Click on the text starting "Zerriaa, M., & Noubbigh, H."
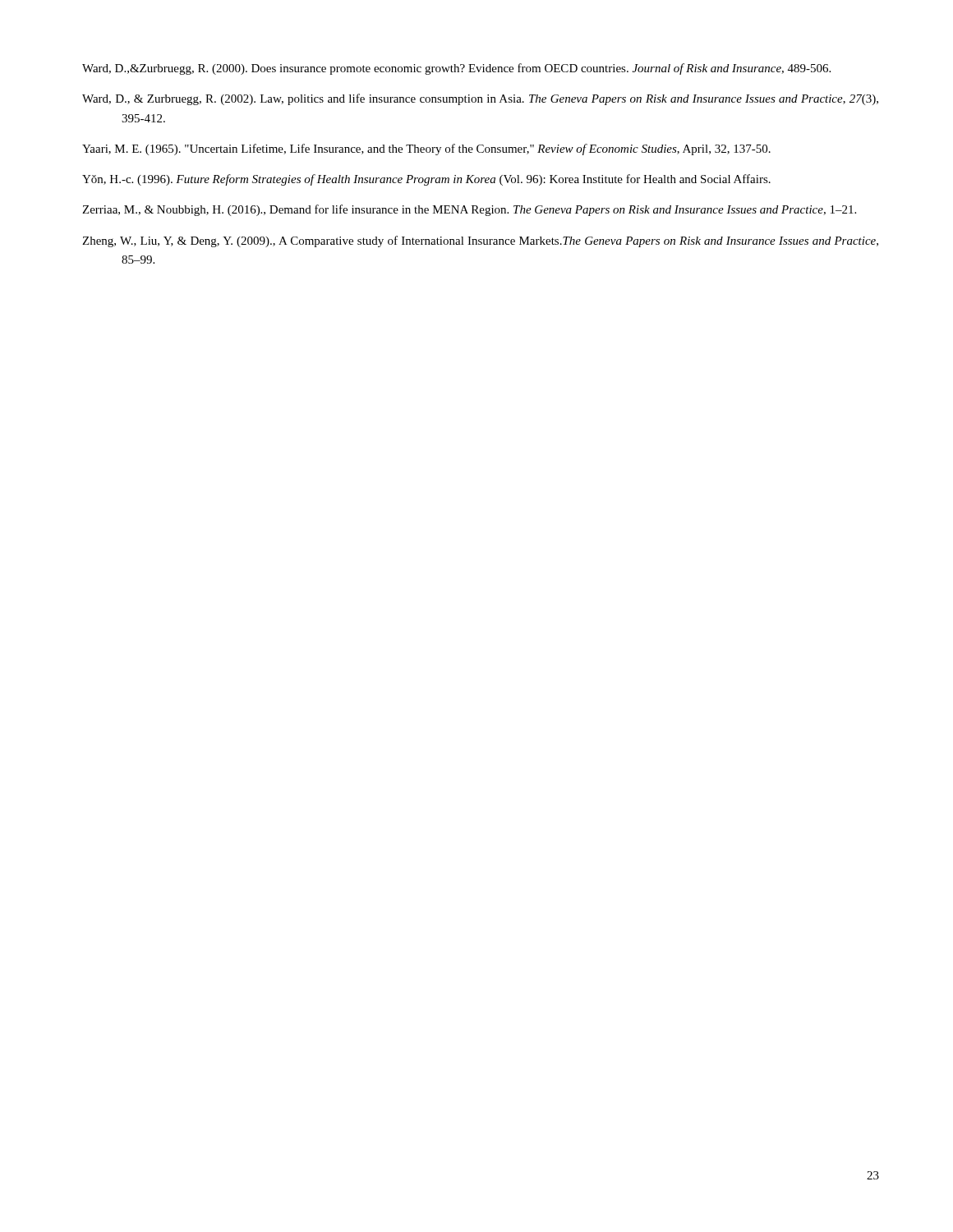953x1232 pixels. pos(470,210)
